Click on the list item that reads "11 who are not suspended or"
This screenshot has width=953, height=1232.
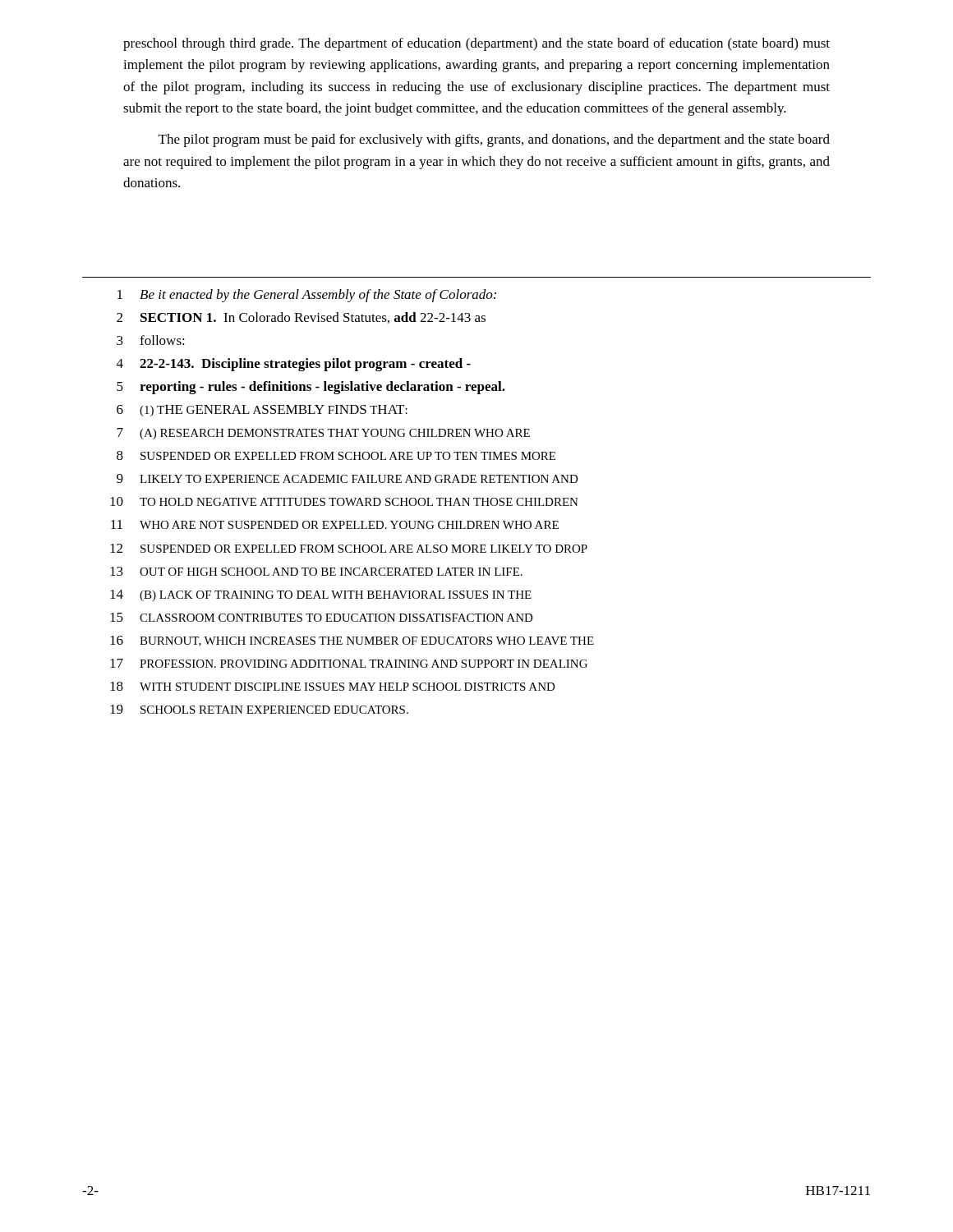click(x=476, y=525)
